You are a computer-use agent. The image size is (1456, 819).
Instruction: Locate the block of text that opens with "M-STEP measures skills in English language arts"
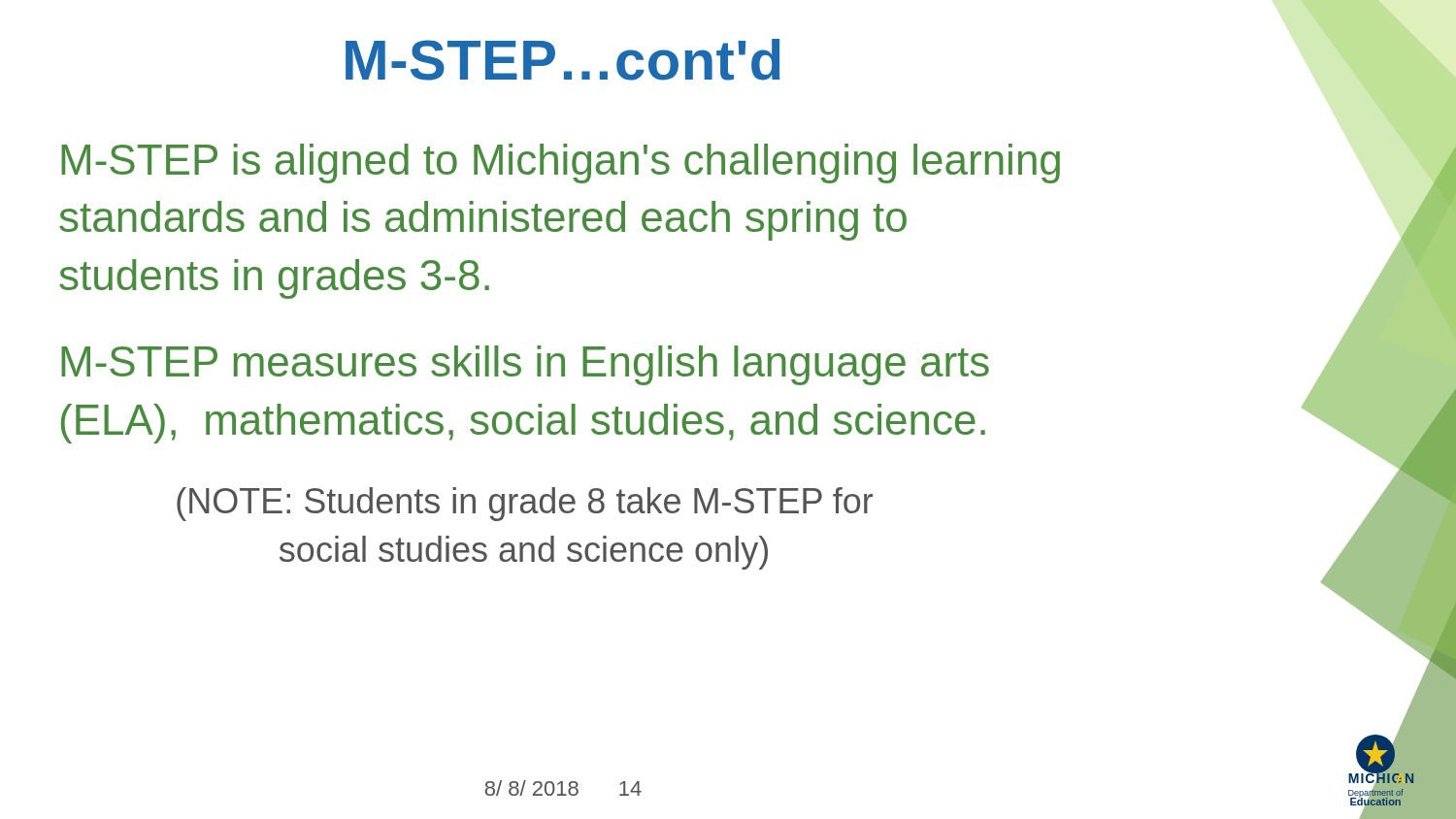pos(524,390)
